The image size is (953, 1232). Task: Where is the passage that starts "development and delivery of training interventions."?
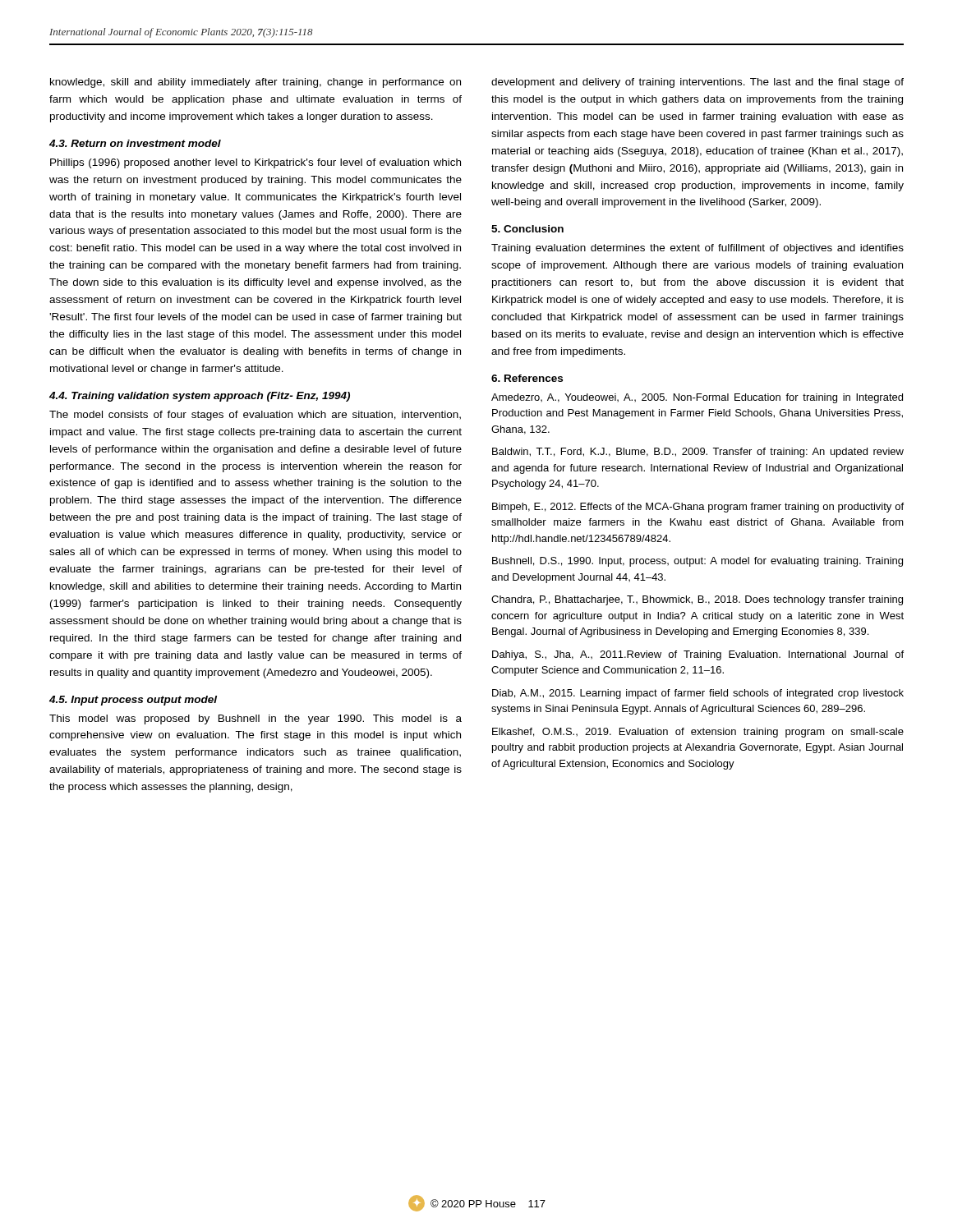pyautogui.click(x=698, y=143)
